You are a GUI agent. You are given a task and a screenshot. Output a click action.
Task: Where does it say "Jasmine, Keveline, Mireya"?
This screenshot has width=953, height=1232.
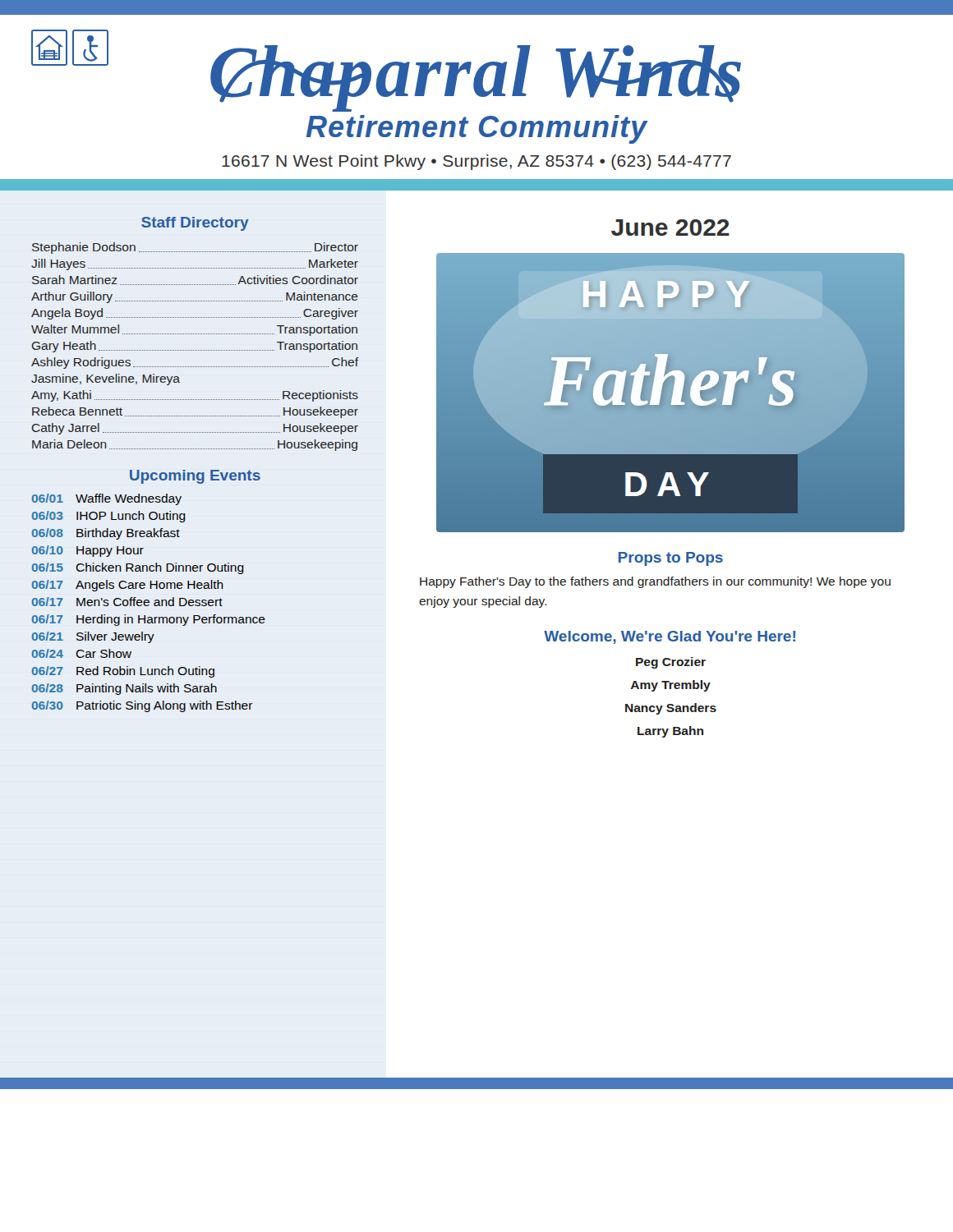(x=106, y=378)
